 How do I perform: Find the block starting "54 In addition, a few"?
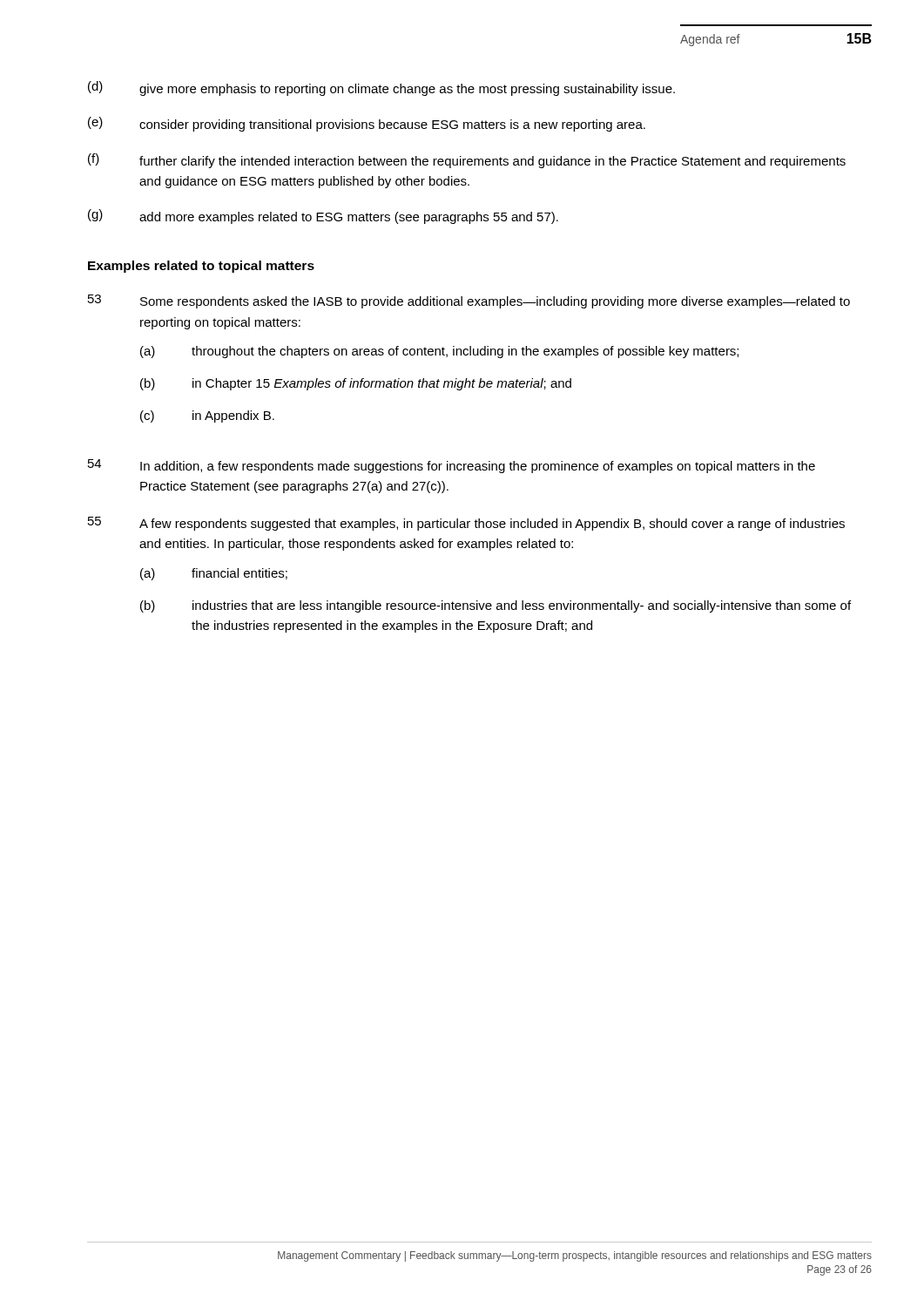(x=471, y=475)
